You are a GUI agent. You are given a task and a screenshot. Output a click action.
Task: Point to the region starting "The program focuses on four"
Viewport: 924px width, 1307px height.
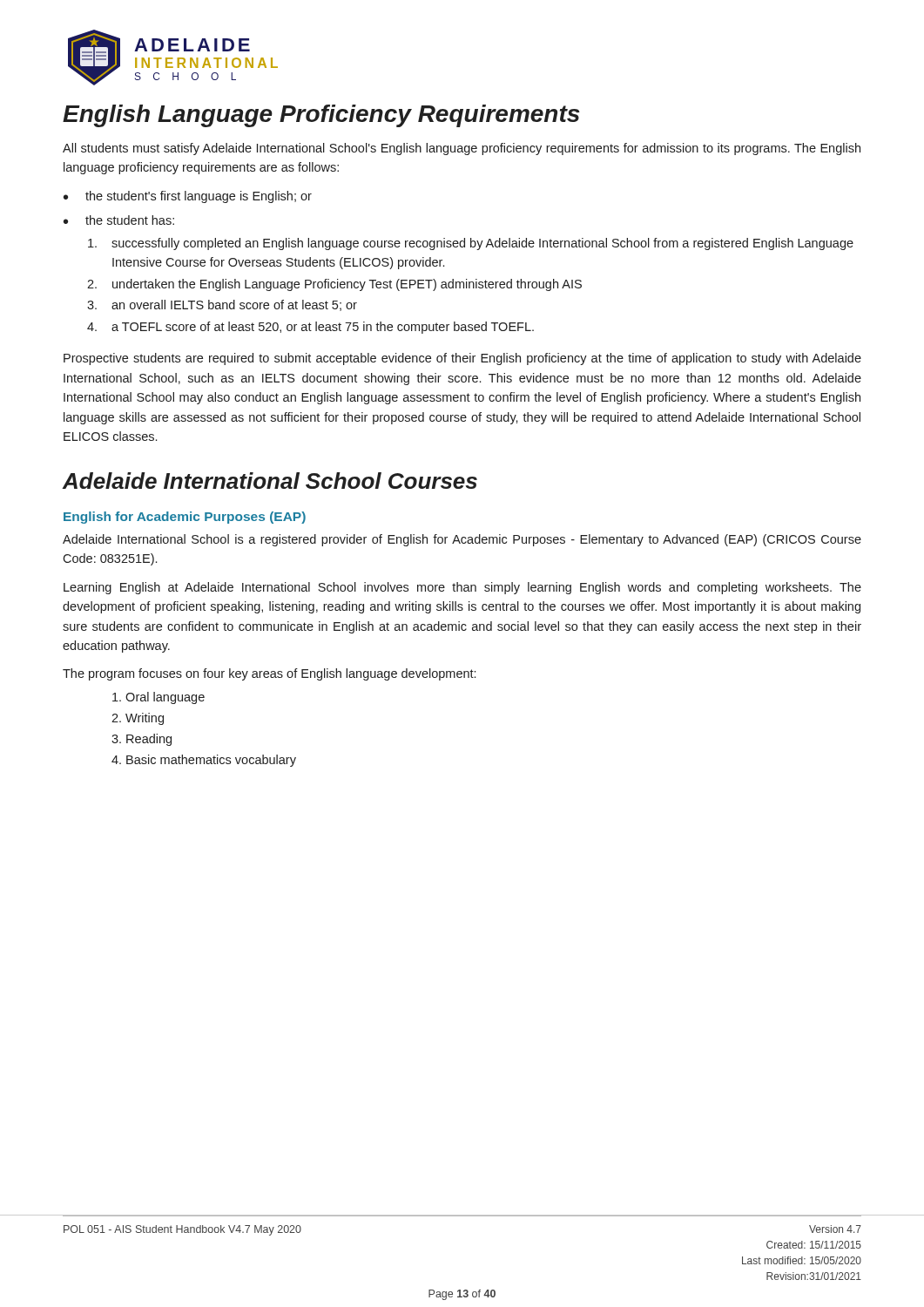[x=270, y=674]
